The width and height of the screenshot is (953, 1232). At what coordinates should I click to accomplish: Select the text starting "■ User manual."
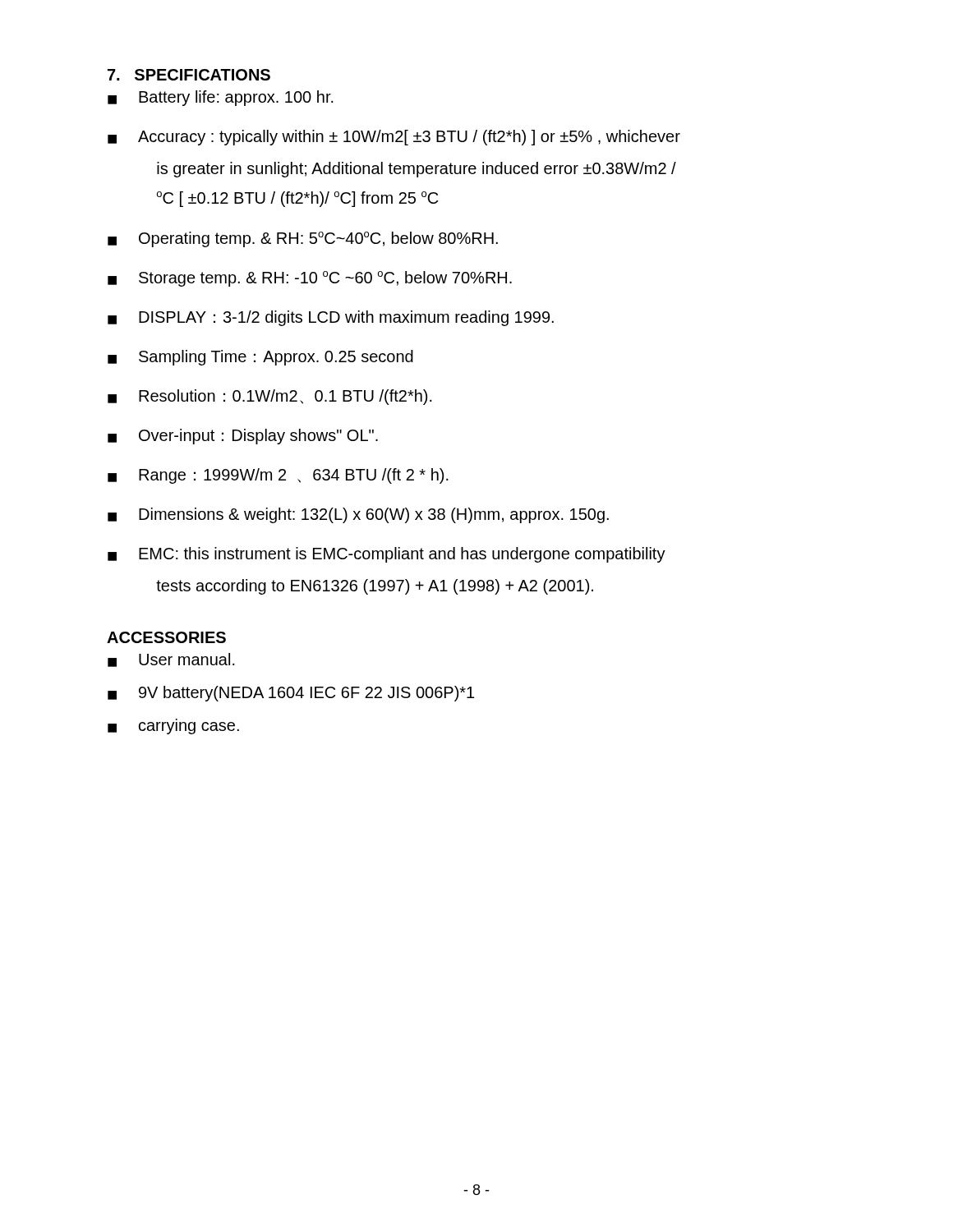(x=171, y=660)
